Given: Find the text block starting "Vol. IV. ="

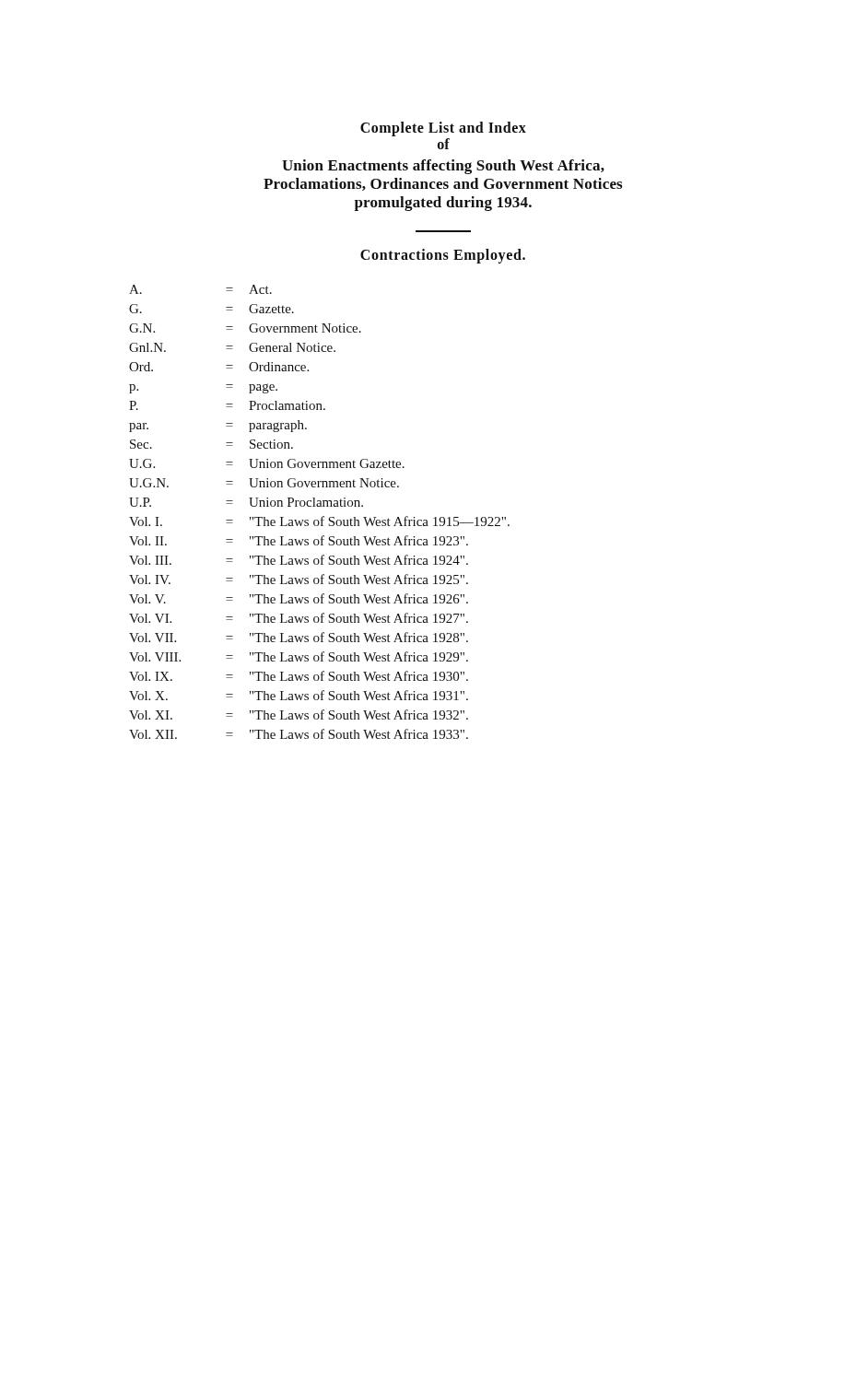Looking at the screenshot, I should point(320,580).
